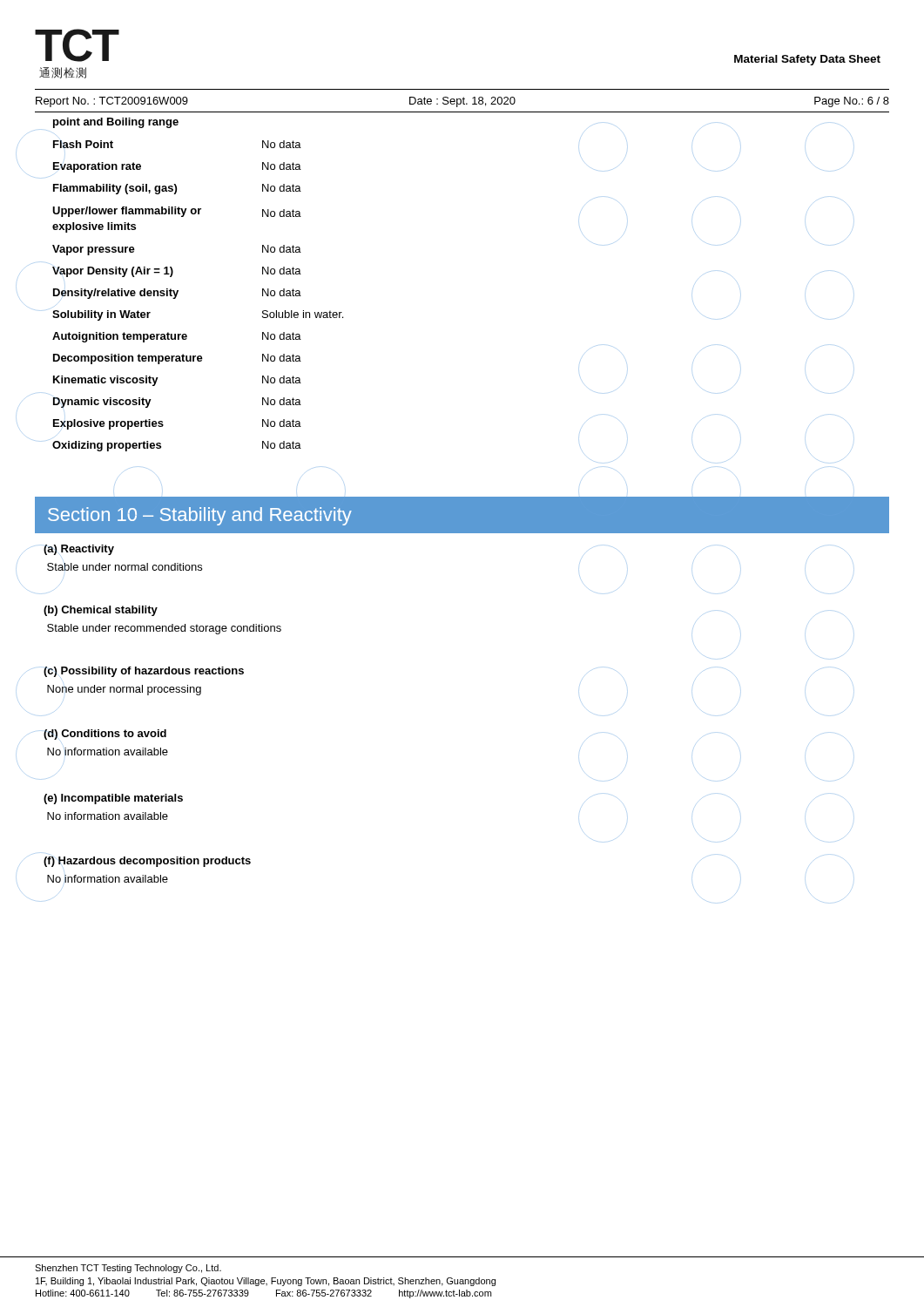Click the passage that begins "(c) Possibility of hazardous reactions None under"
The image size is (924, 1307).
click(x=144, y=680)
